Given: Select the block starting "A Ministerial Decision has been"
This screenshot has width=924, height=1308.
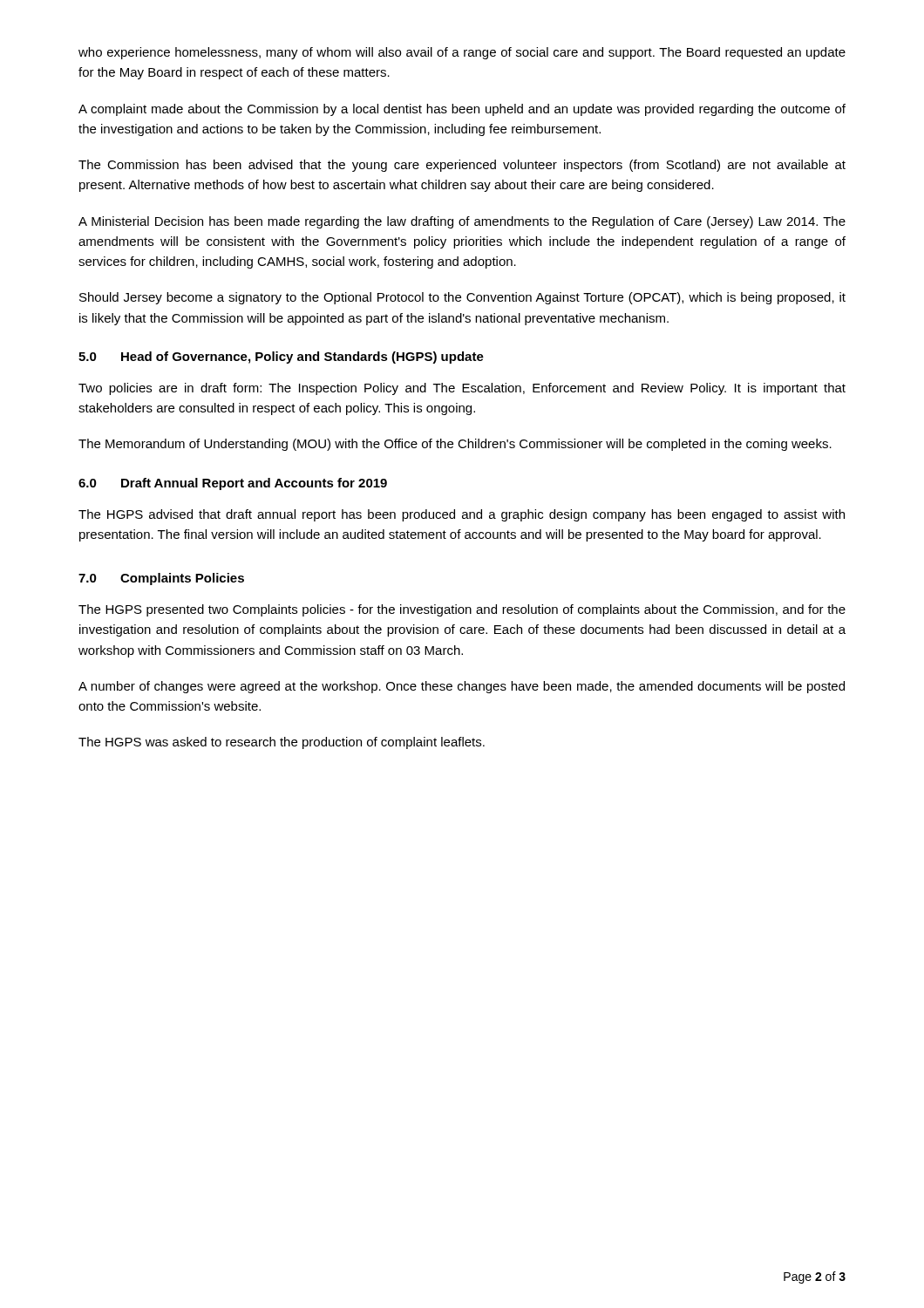Looking at the screenshot, I should click(462, 241).
